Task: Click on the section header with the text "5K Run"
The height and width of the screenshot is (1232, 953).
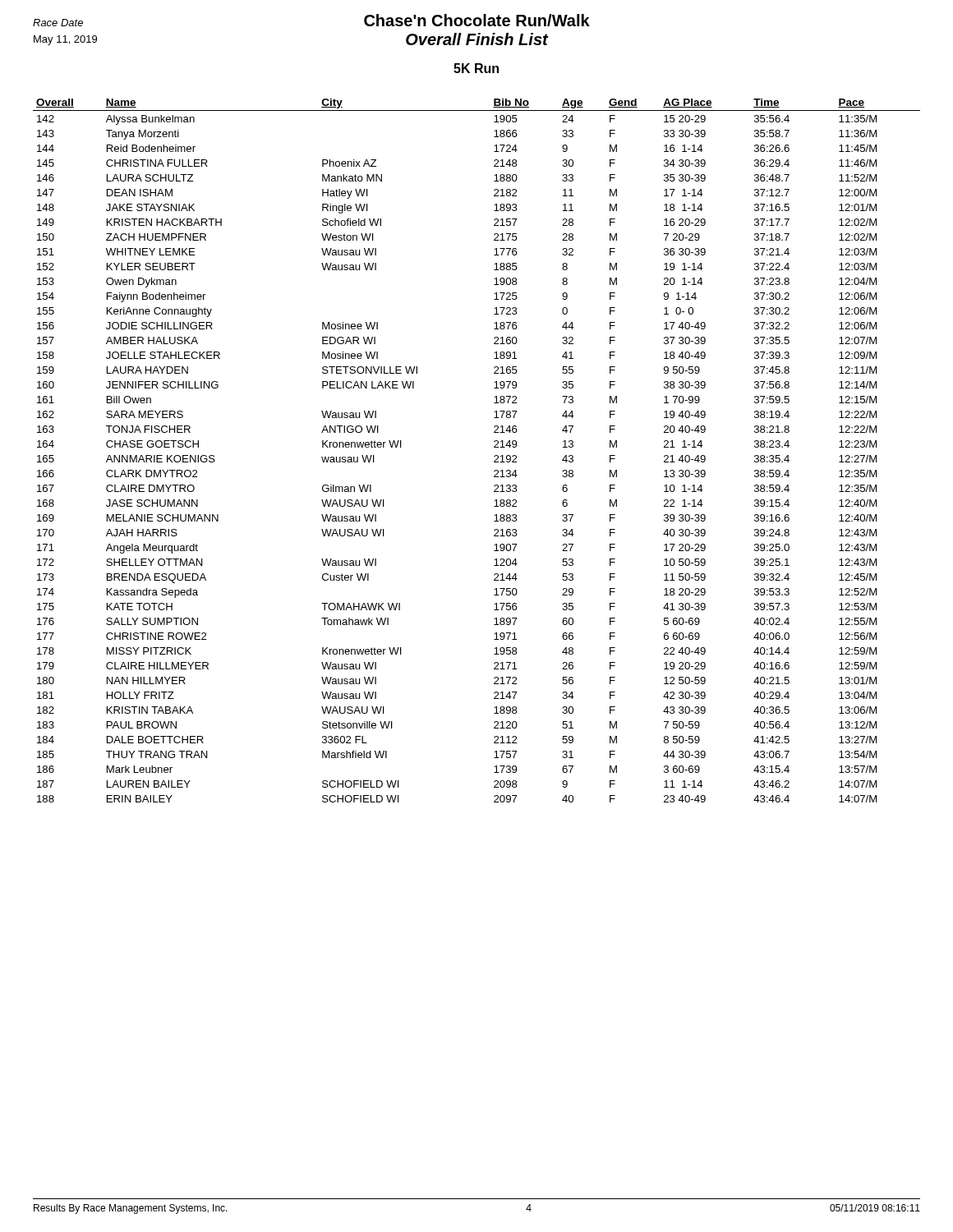Action: [476, 69]
